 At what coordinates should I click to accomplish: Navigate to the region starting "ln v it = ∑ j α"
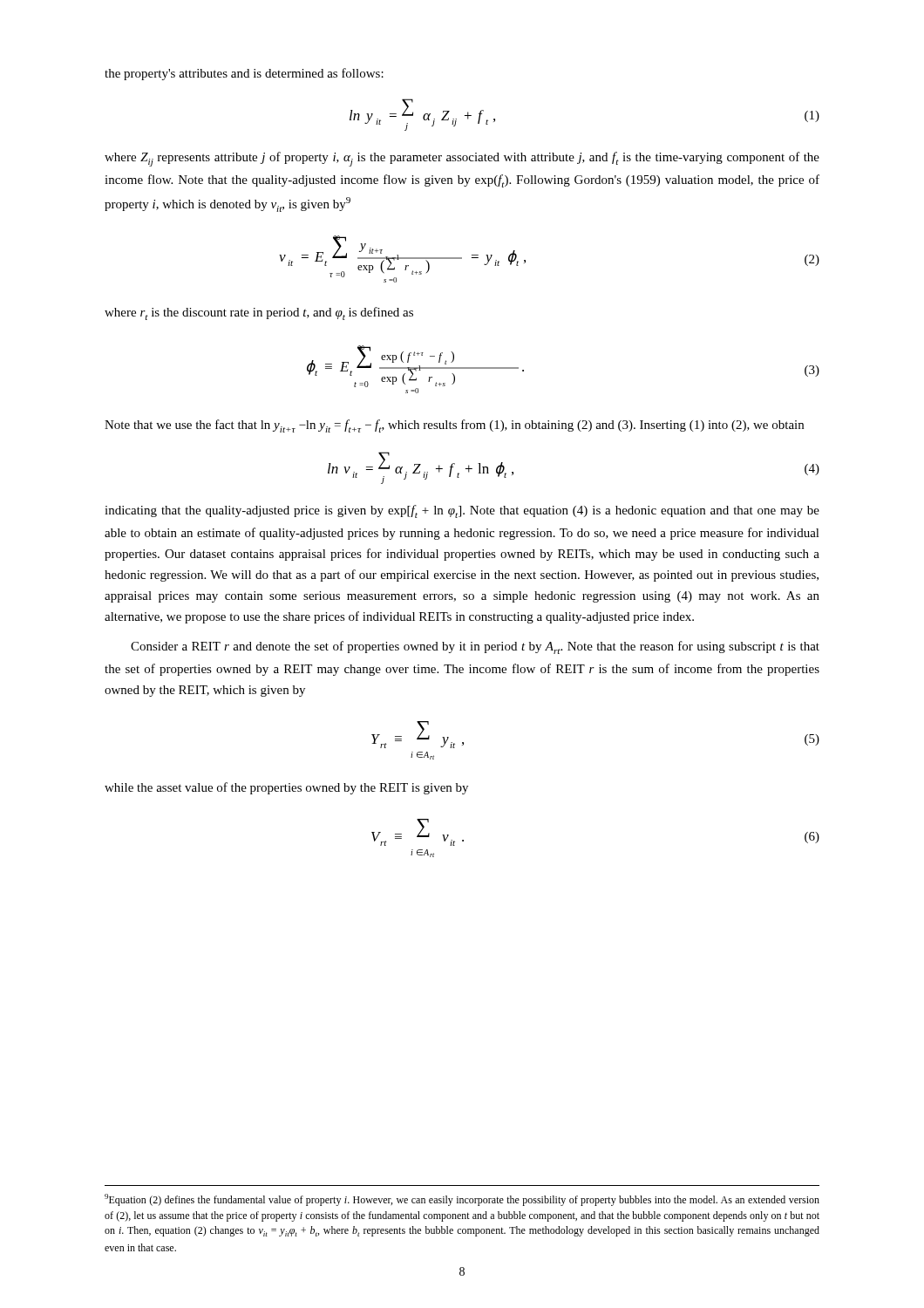tap(462, 468)
